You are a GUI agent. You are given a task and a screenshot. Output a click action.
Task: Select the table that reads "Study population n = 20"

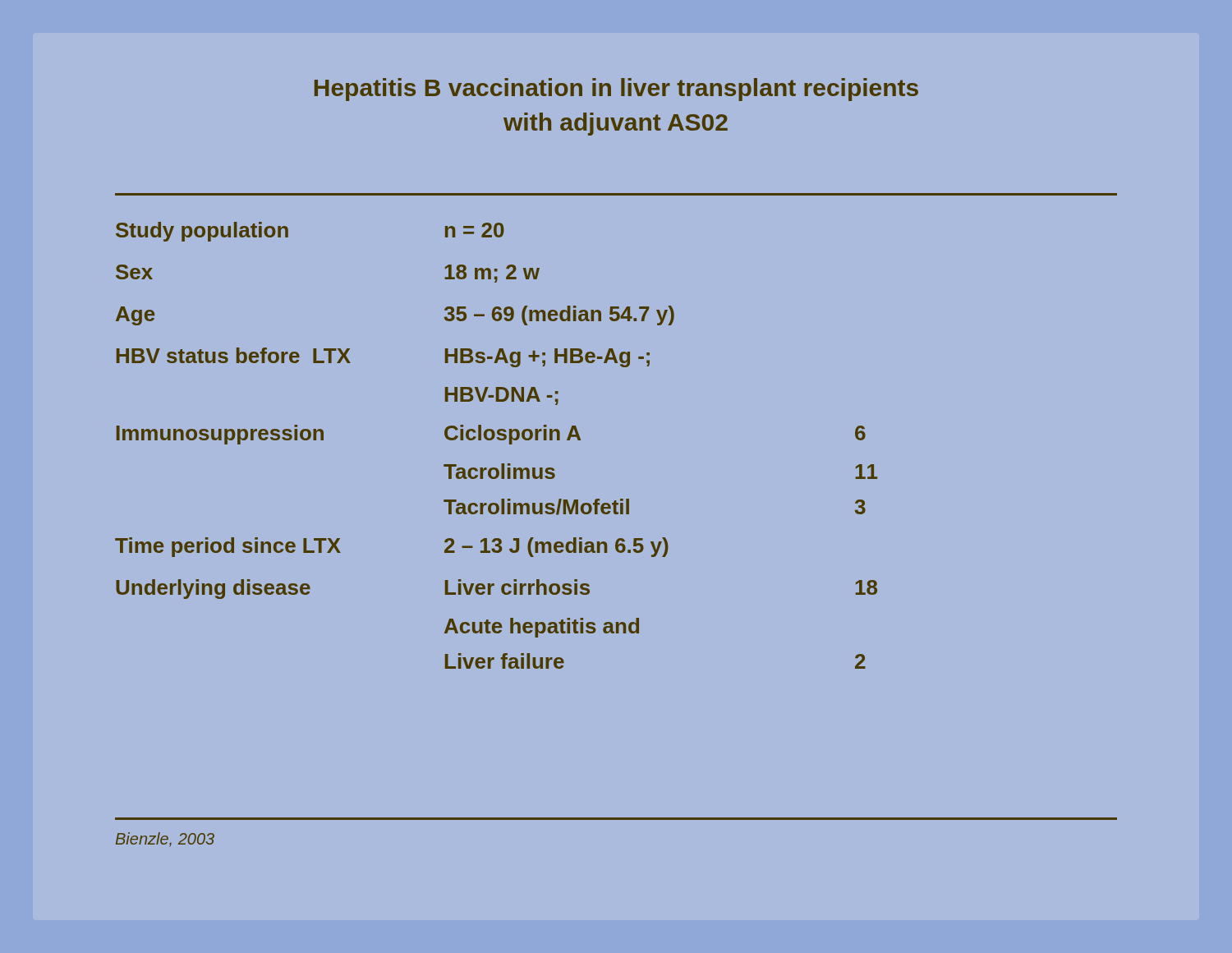(x=616, y=444)
